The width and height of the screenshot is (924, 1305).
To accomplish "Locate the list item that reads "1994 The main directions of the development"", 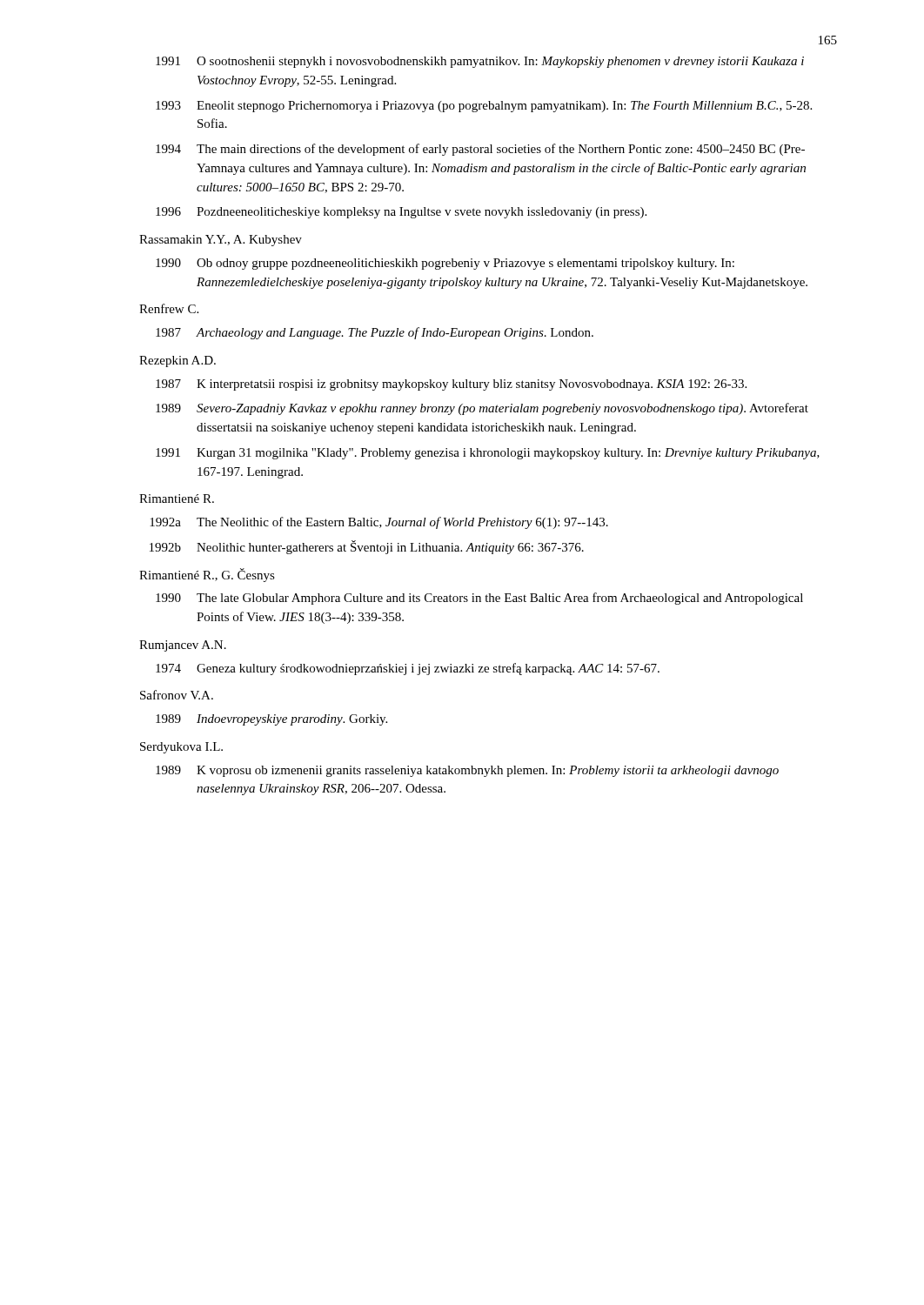I will pyautogui.click(x=488, y=168).
